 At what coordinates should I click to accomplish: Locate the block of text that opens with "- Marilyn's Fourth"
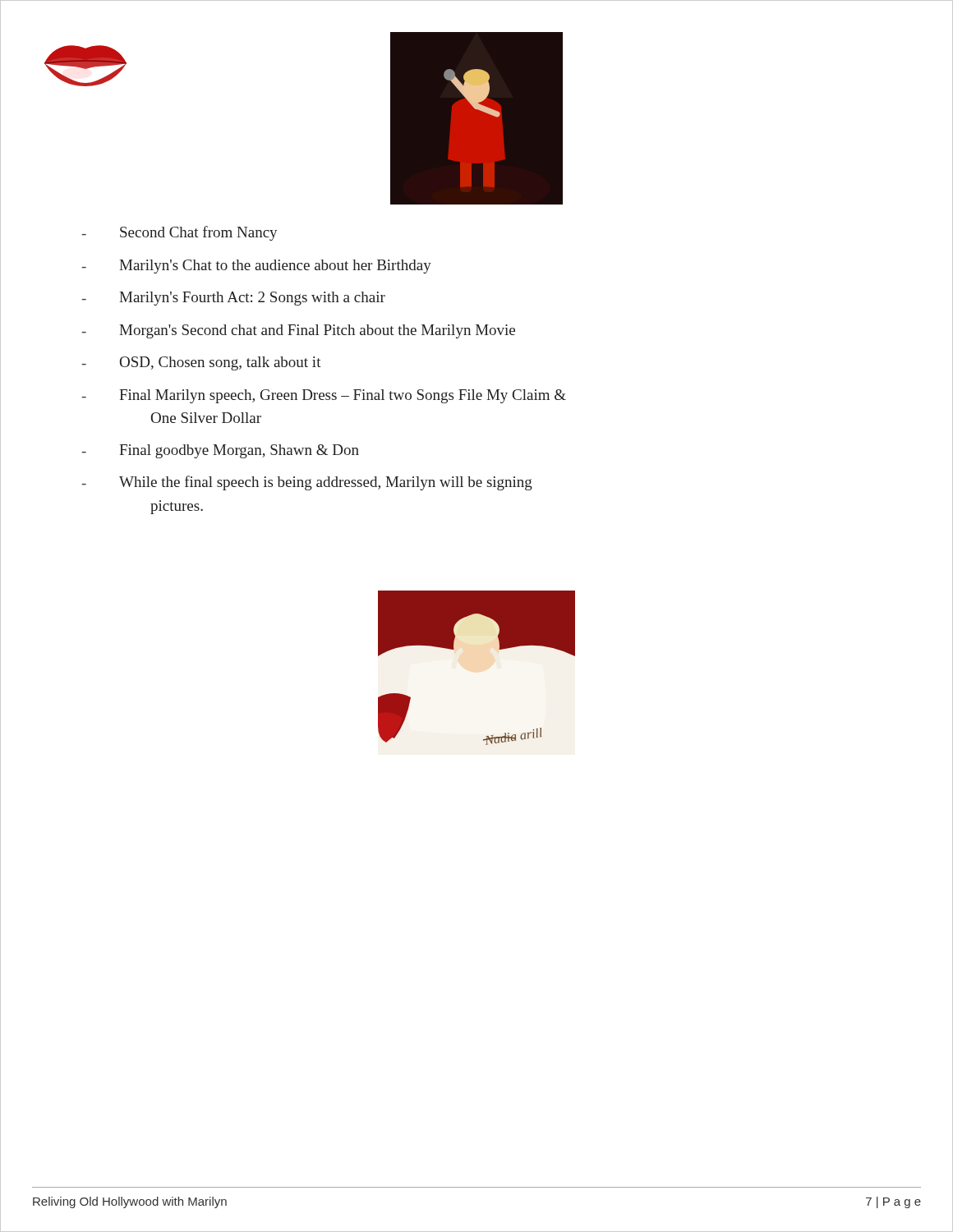click(x=233, y=299)
